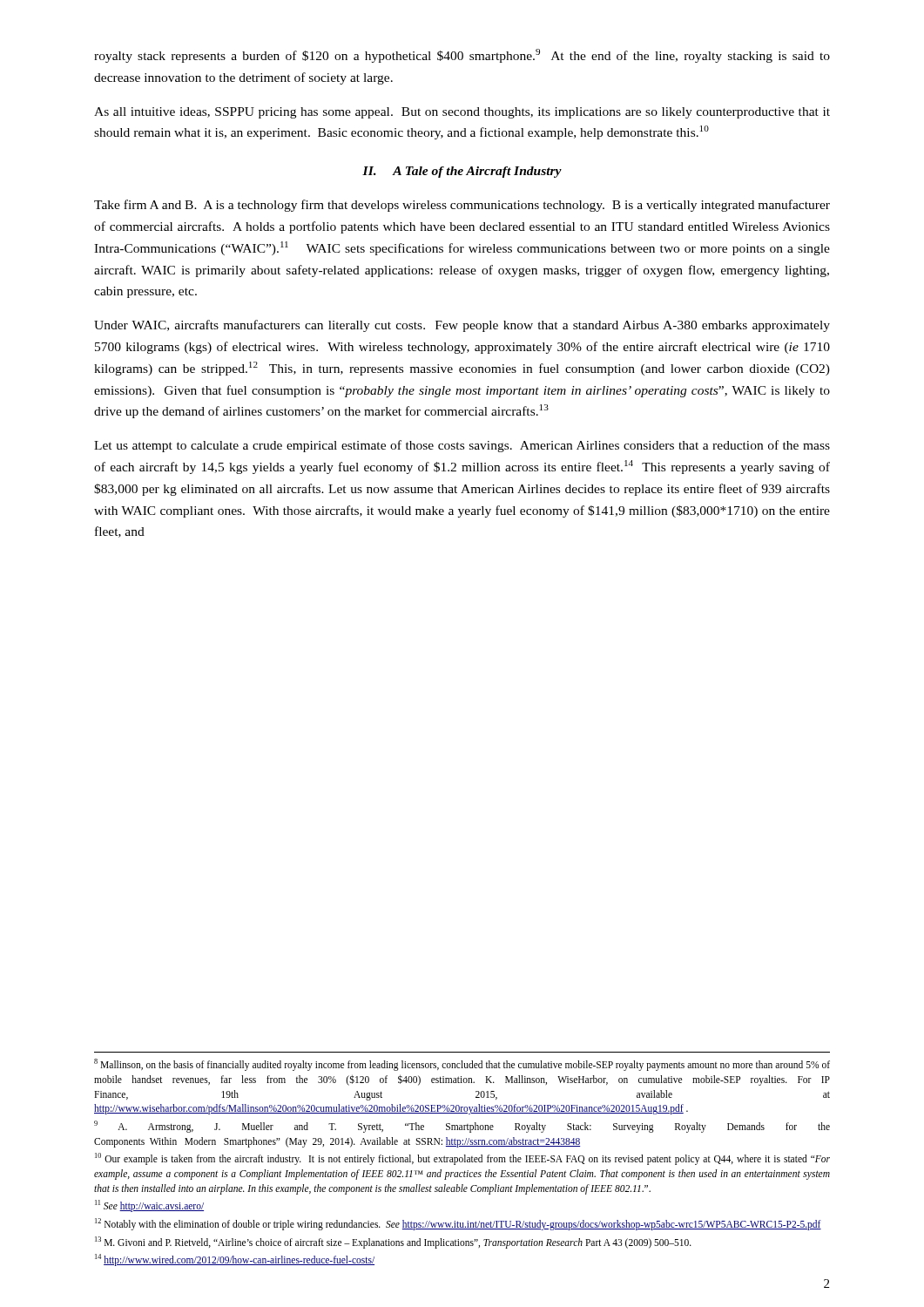This screenshot has width=924, height=1307.
Task: Select the text block with the text "royalty stack represents a burden of $120"
Action: pos(462,67)
